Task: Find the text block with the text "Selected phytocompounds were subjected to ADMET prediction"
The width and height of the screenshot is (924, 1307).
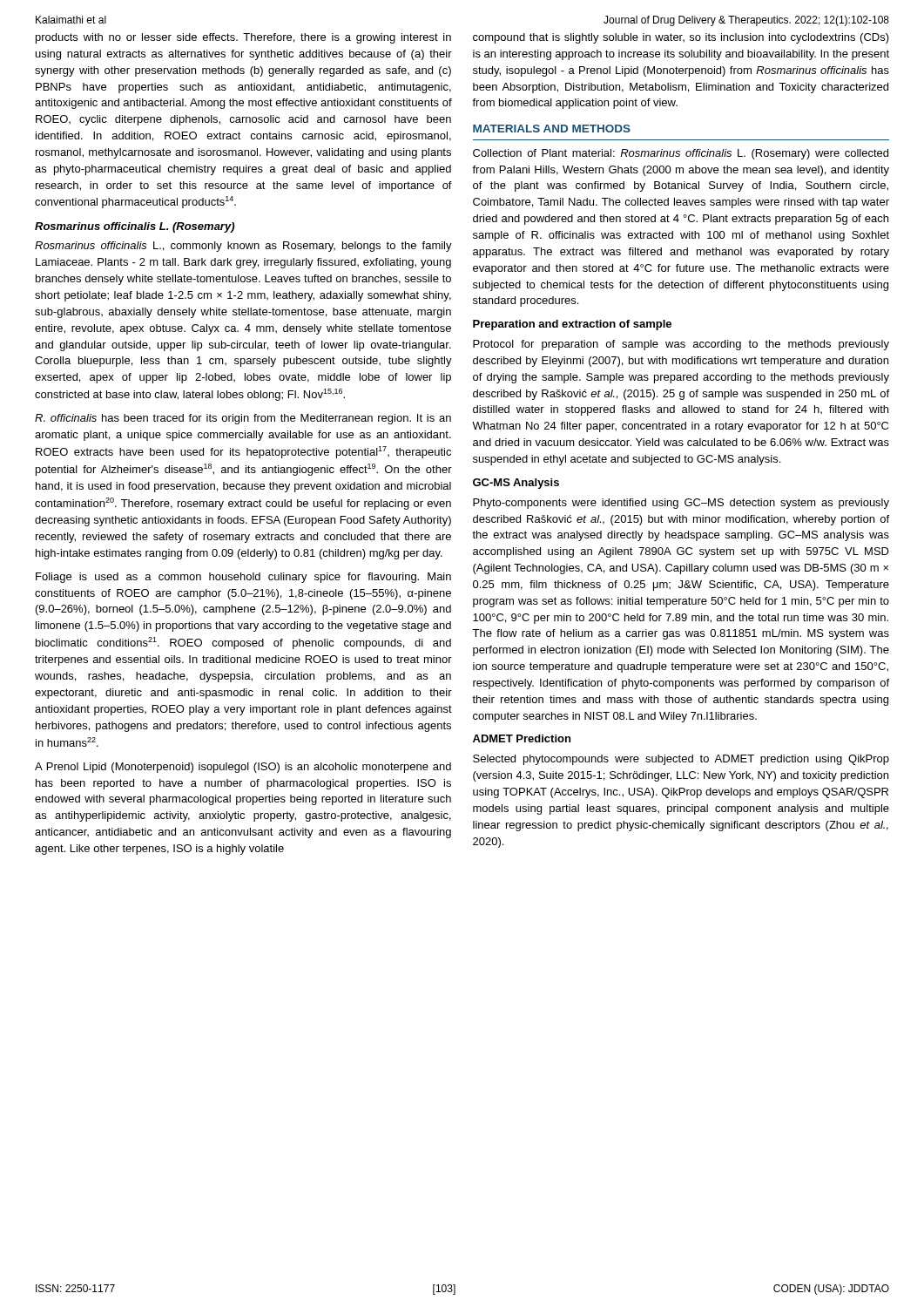Action: [681, 801]
